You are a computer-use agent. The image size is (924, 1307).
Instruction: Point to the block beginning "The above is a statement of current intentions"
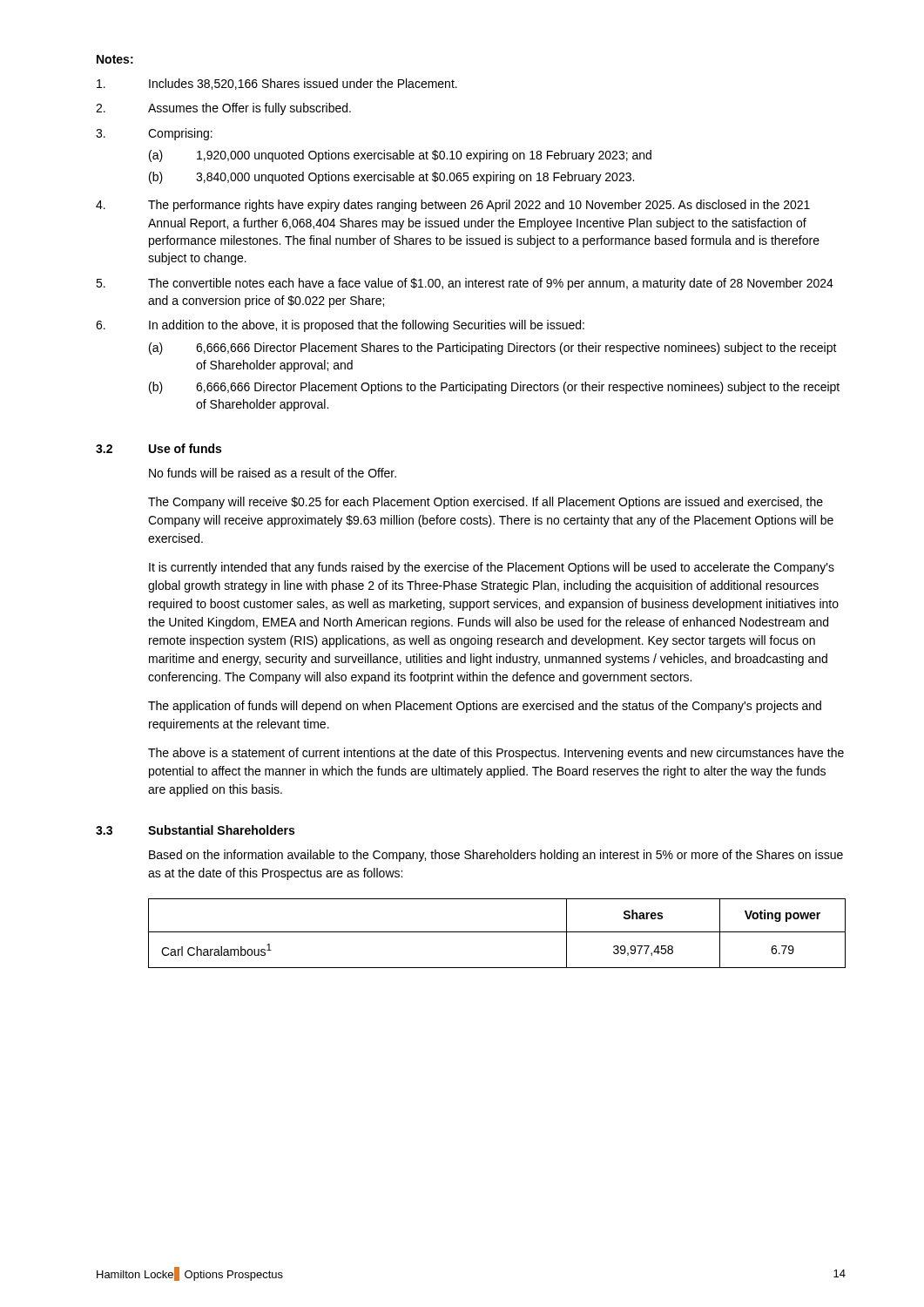(497, 771)
